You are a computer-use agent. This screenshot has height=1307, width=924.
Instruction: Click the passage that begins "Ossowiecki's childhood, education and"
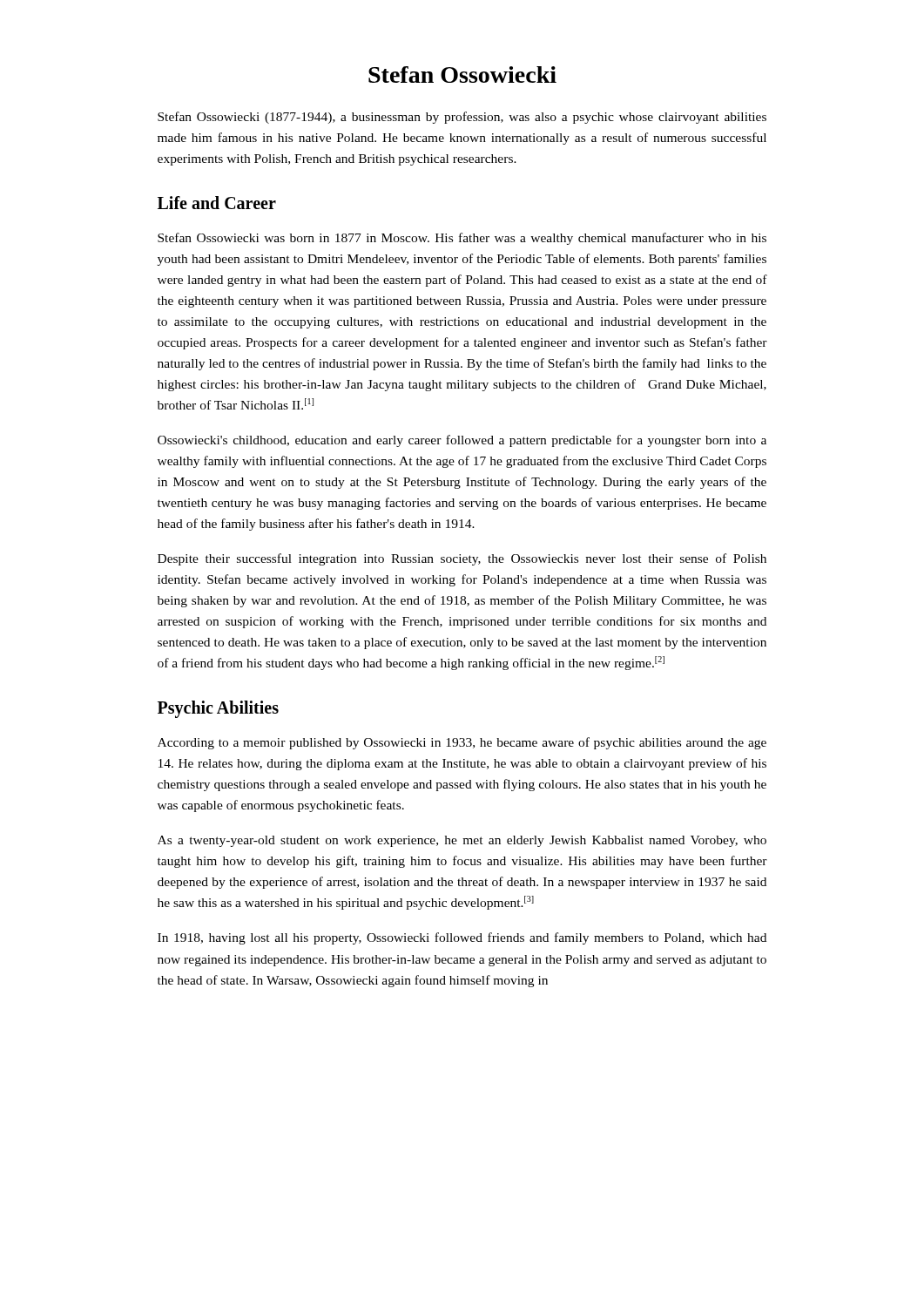click(x=462, y=482)
